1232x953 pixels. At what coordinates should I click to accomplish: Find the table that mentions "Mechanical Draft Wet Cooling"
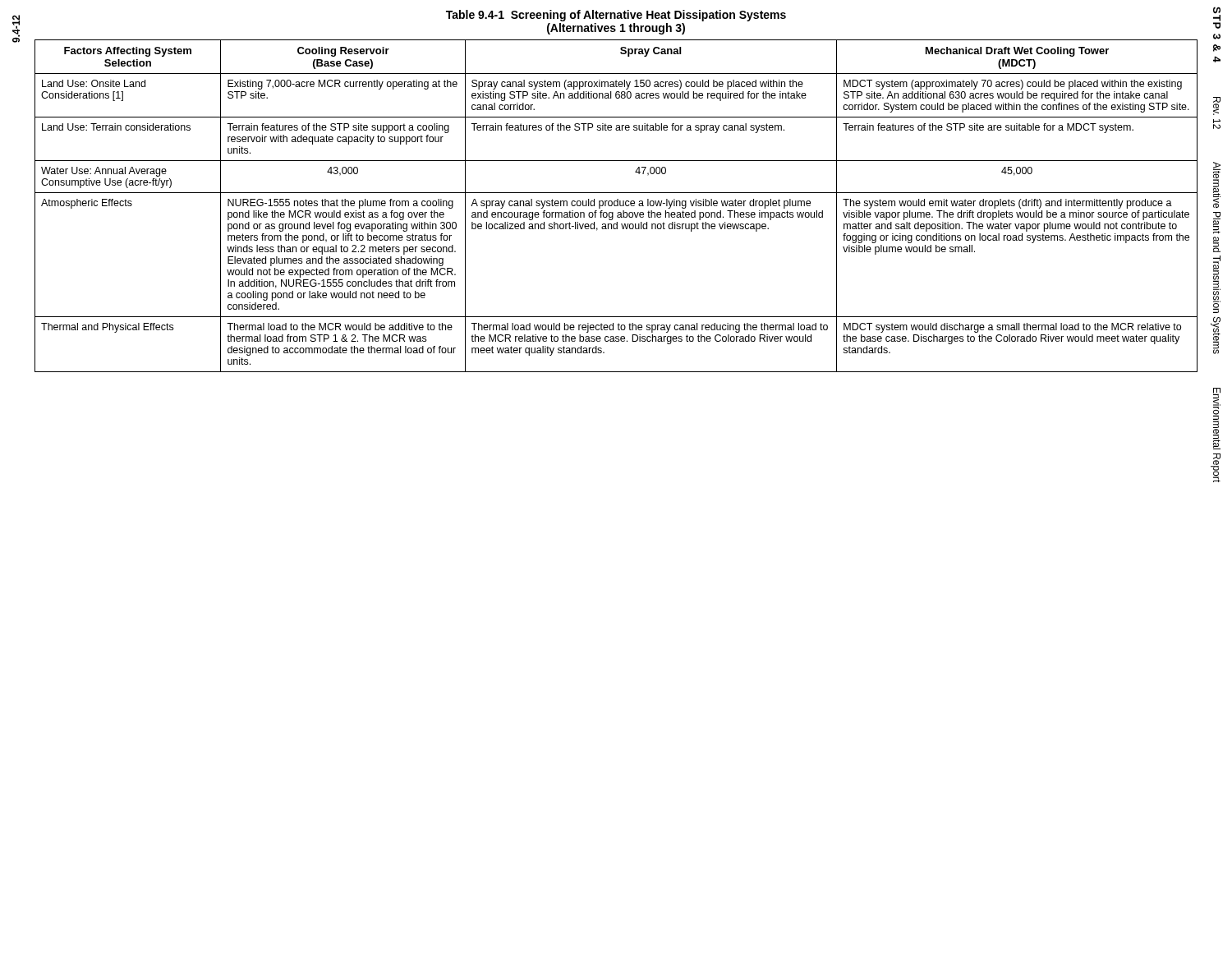616,206
